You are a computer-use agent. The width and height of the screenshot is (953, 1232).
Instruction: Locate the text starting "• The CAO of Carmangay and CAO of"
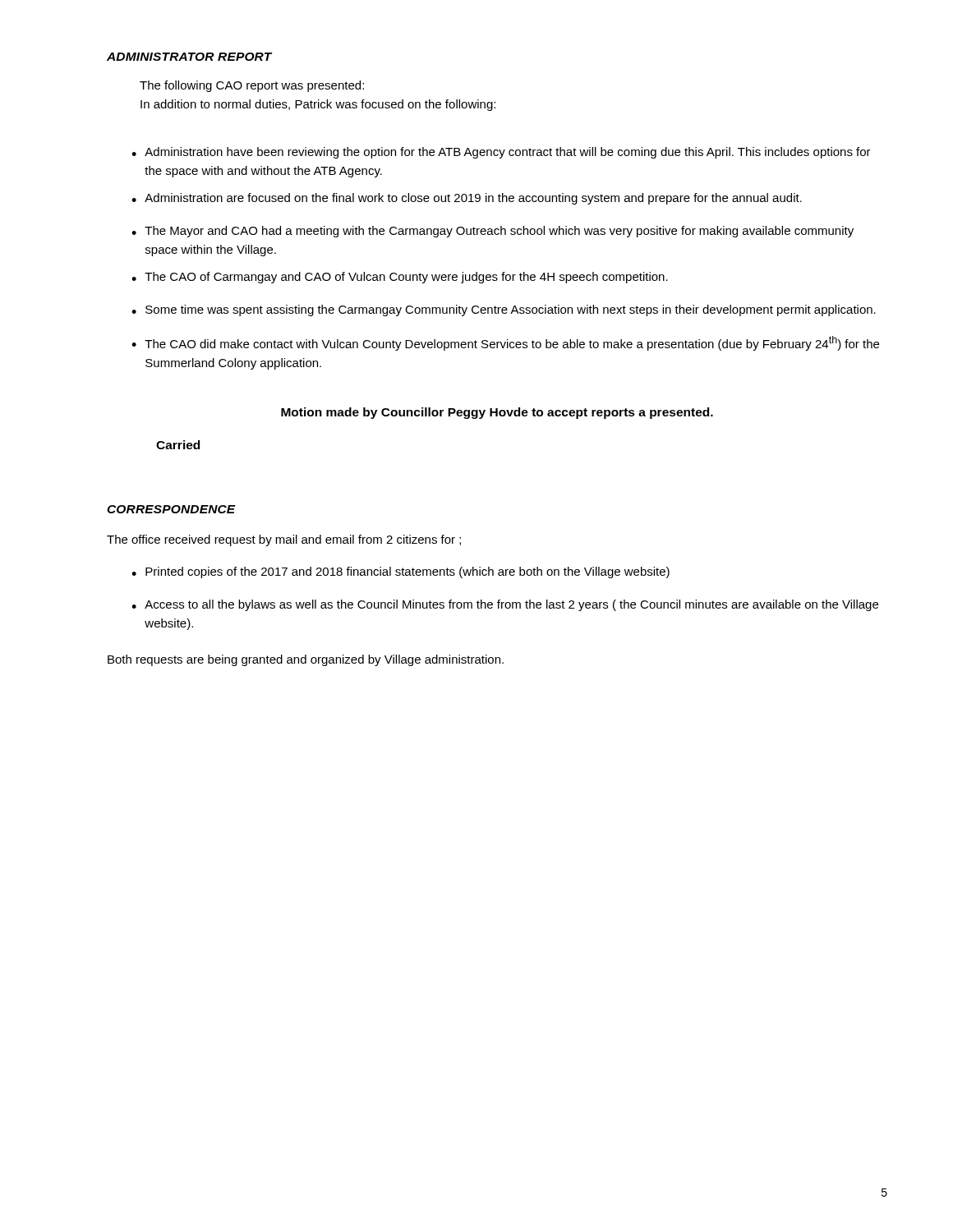[x=400, y=280]
